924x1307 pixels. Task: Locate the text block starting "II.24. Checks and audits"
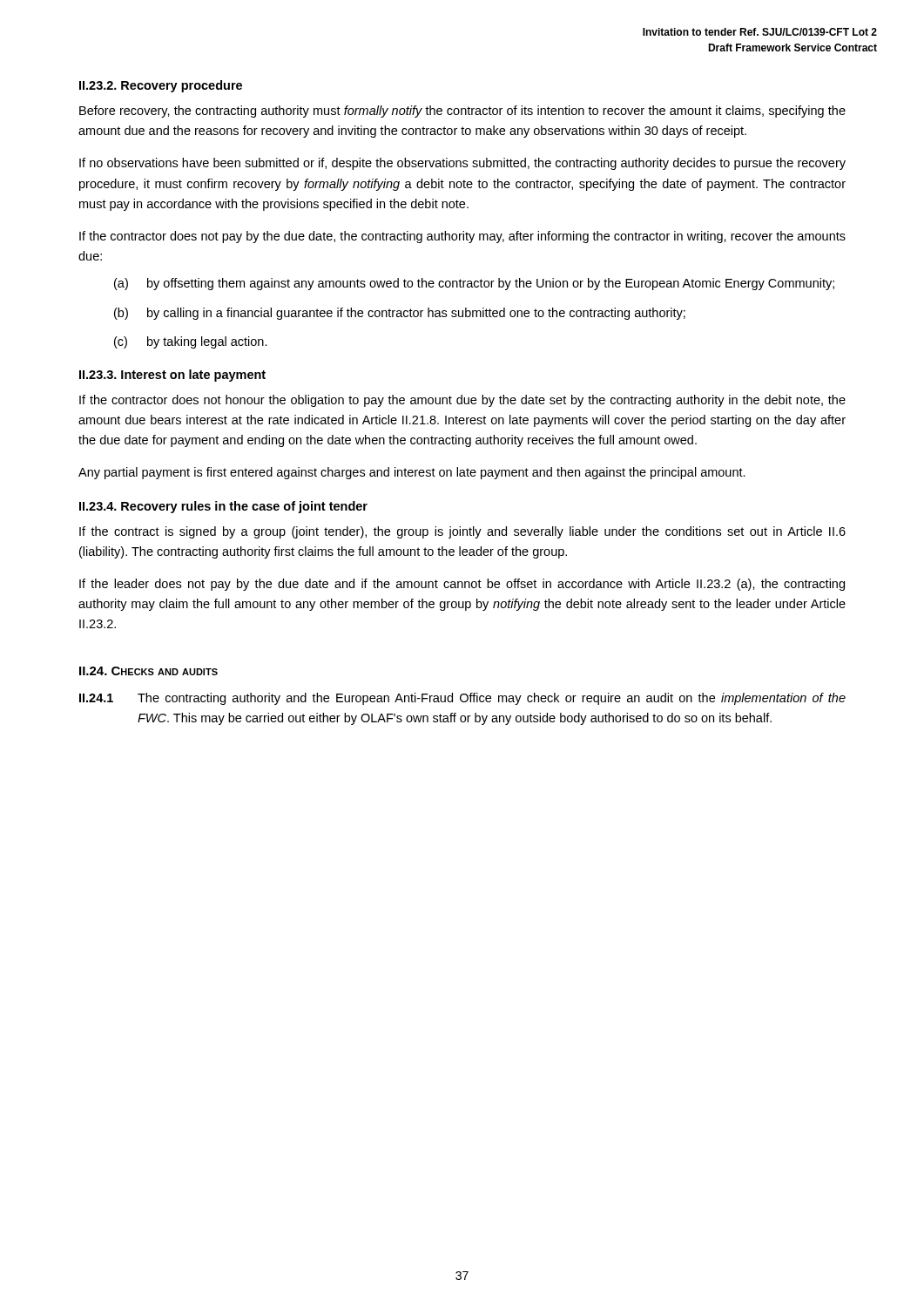click(148, 670)
